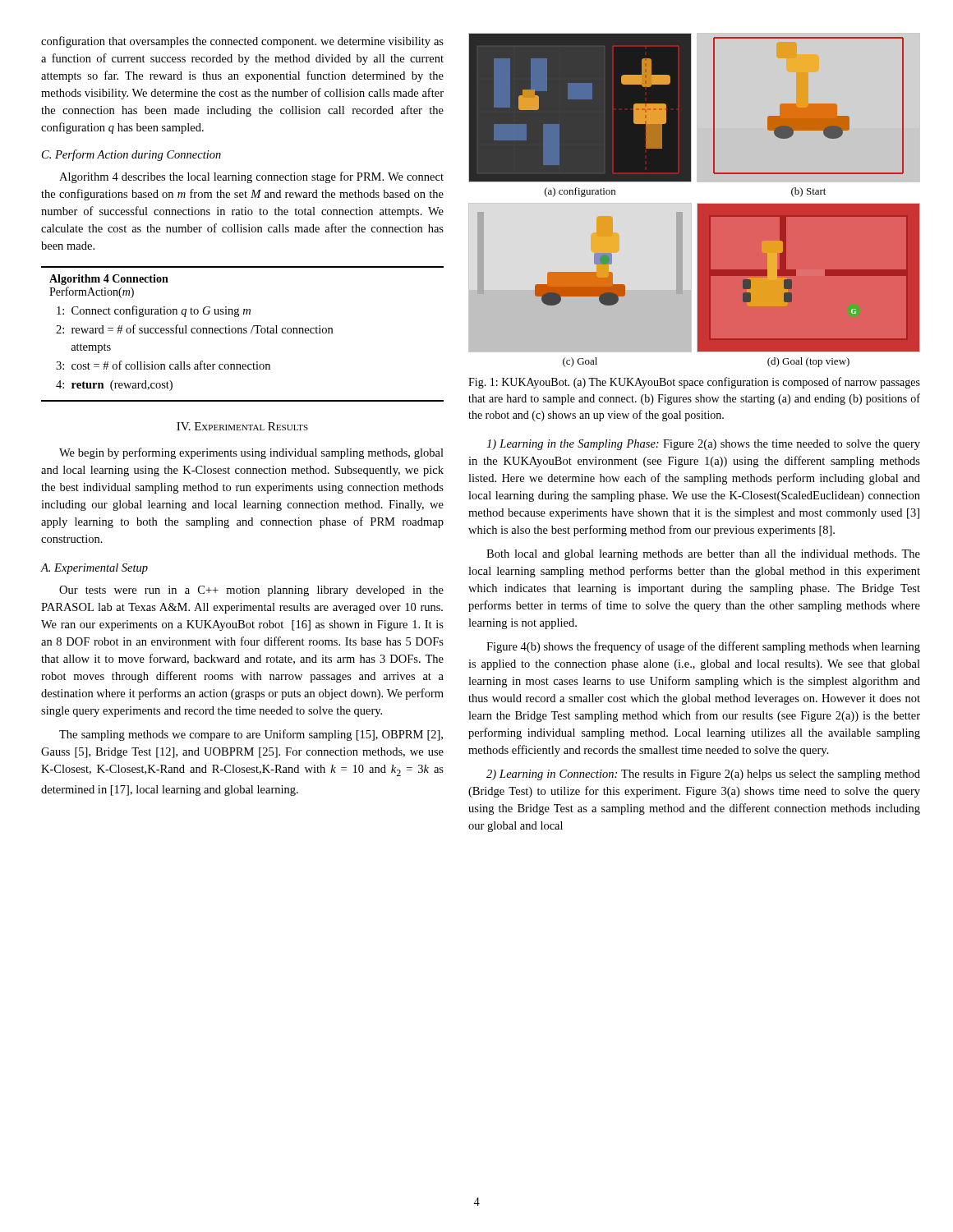Screen dimensions: 1232x953
Task: Click on the region starting "Figure 4(b) shows the frequency of usage of"
Action: [x=694, y=698]
